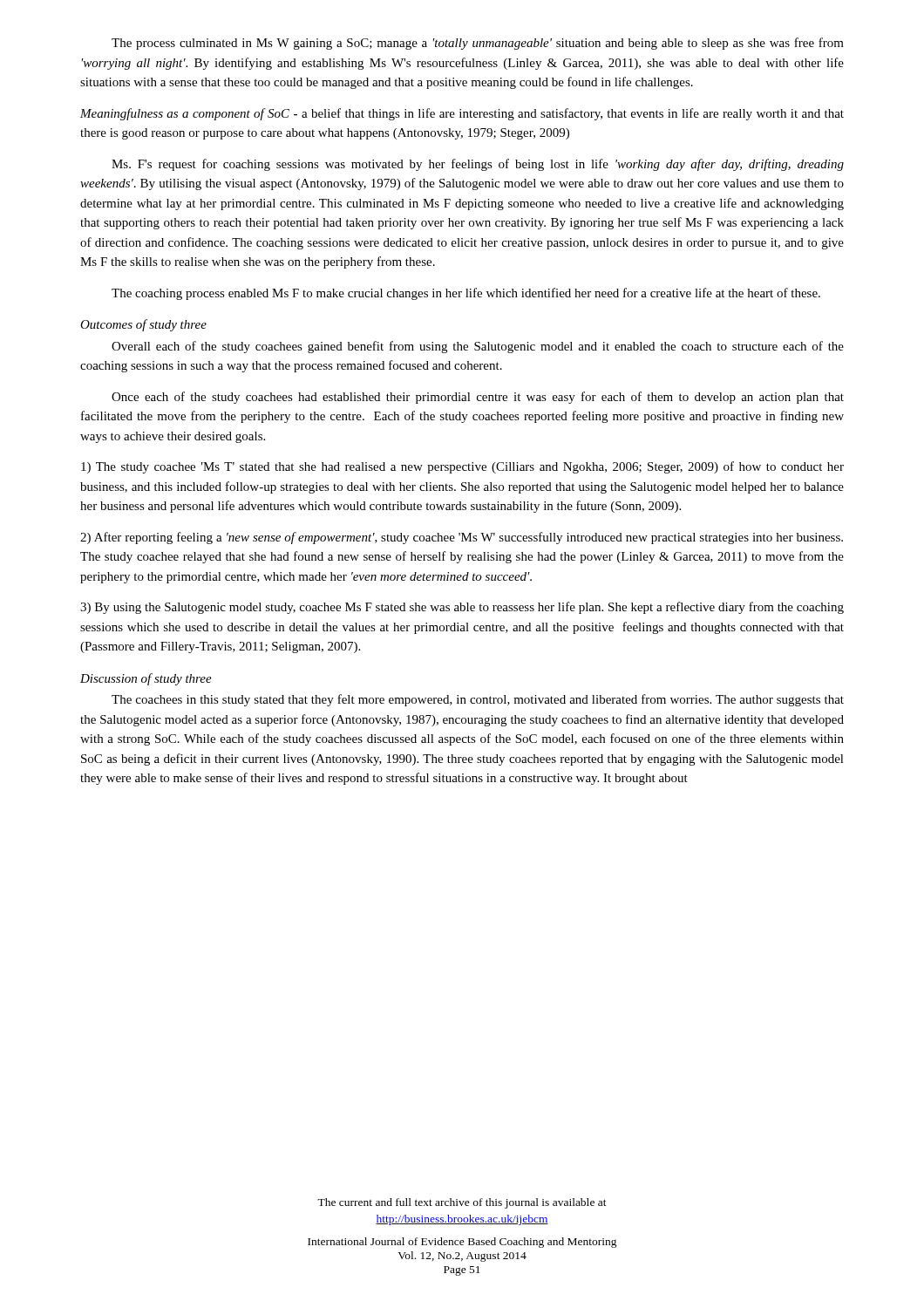The width and height of the screenshot is (924, 1308).
Task: Select the text block with the text "Once each of the study"
Action: pyautogui.click(x=462, y=416)
